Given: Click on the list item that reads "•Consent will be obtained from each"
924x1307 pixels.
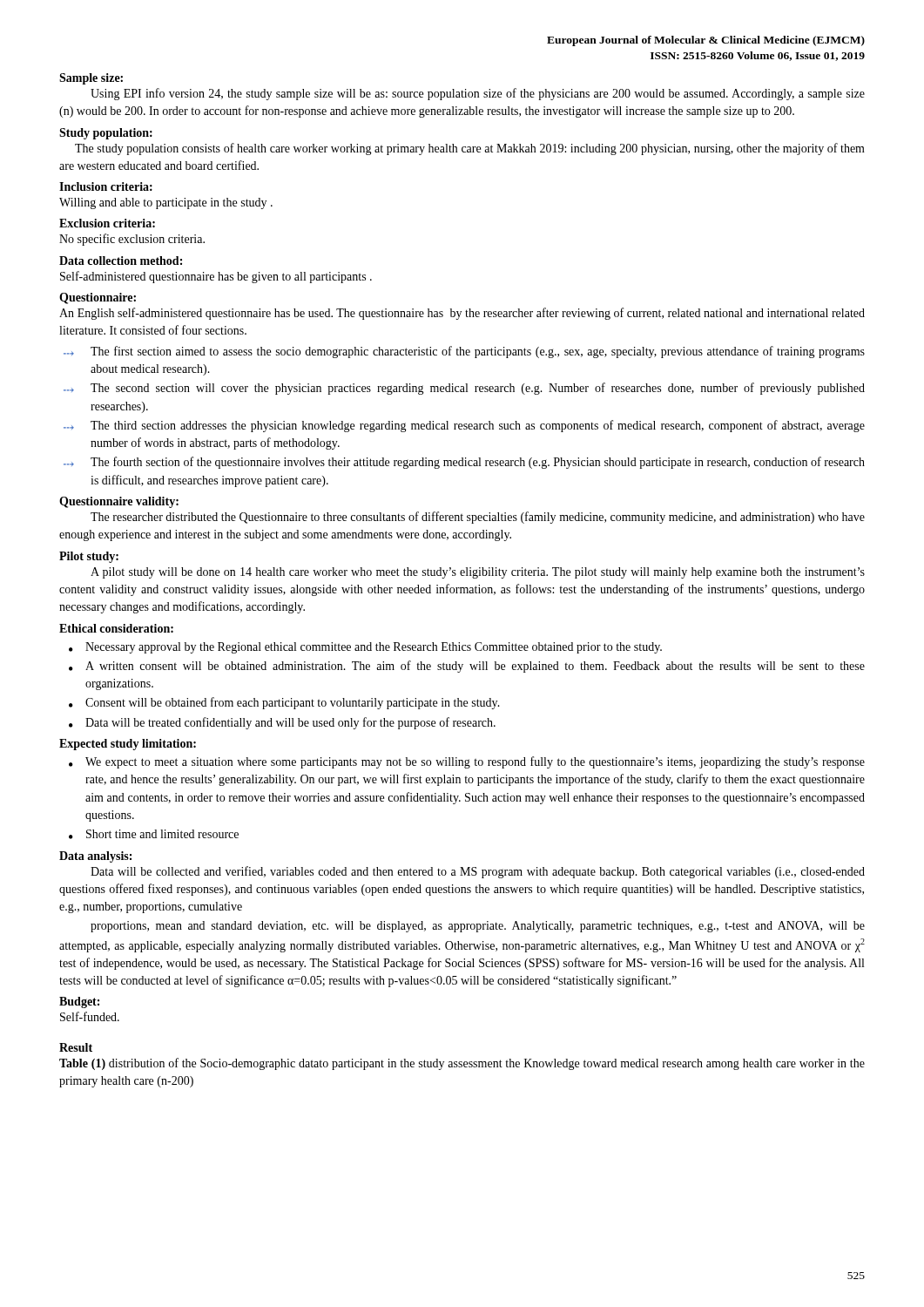Looking at the screenshot, I should pos(284,704).
